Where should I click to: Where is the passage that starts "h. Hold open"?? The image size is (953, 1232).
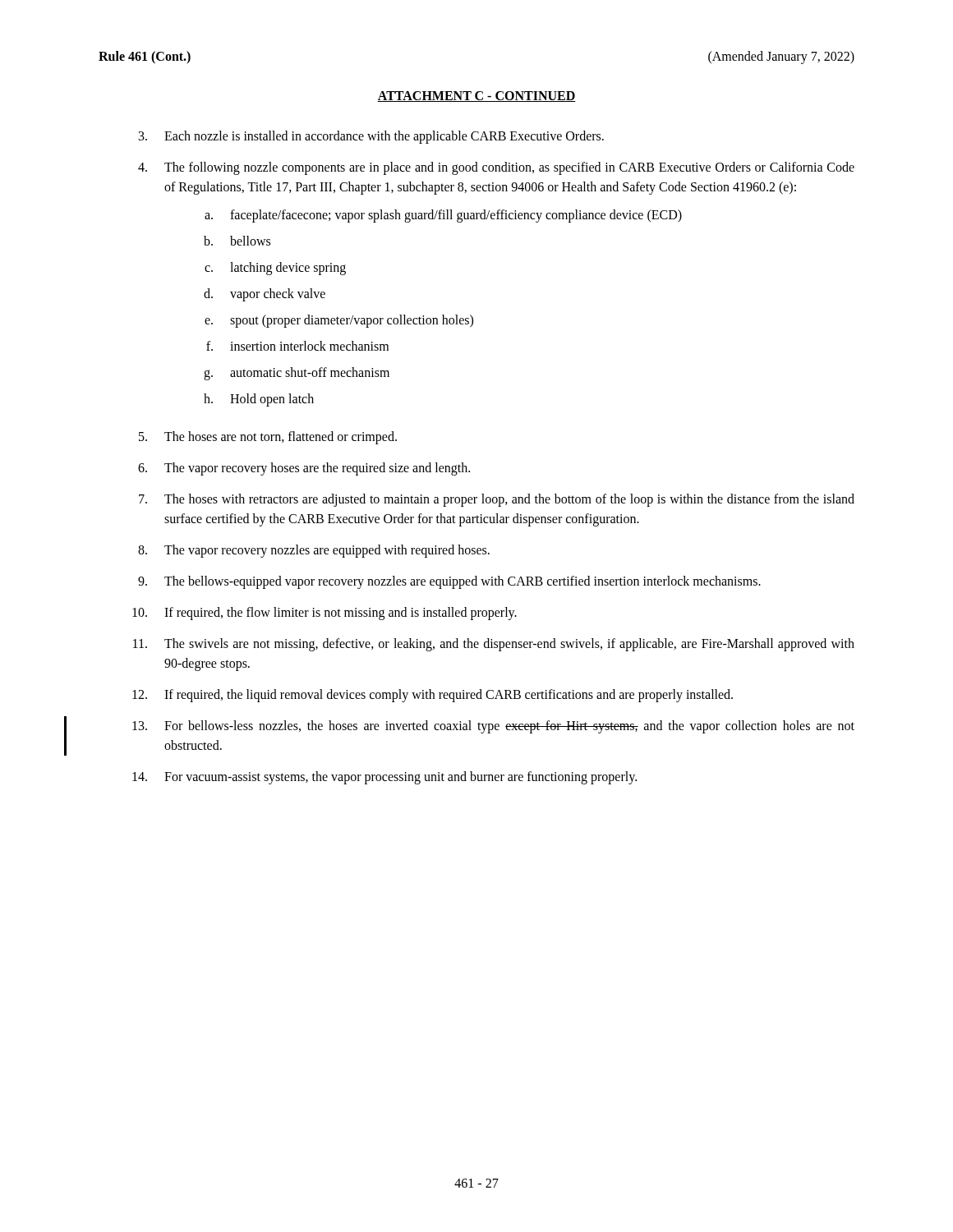[x=259, y=400]
